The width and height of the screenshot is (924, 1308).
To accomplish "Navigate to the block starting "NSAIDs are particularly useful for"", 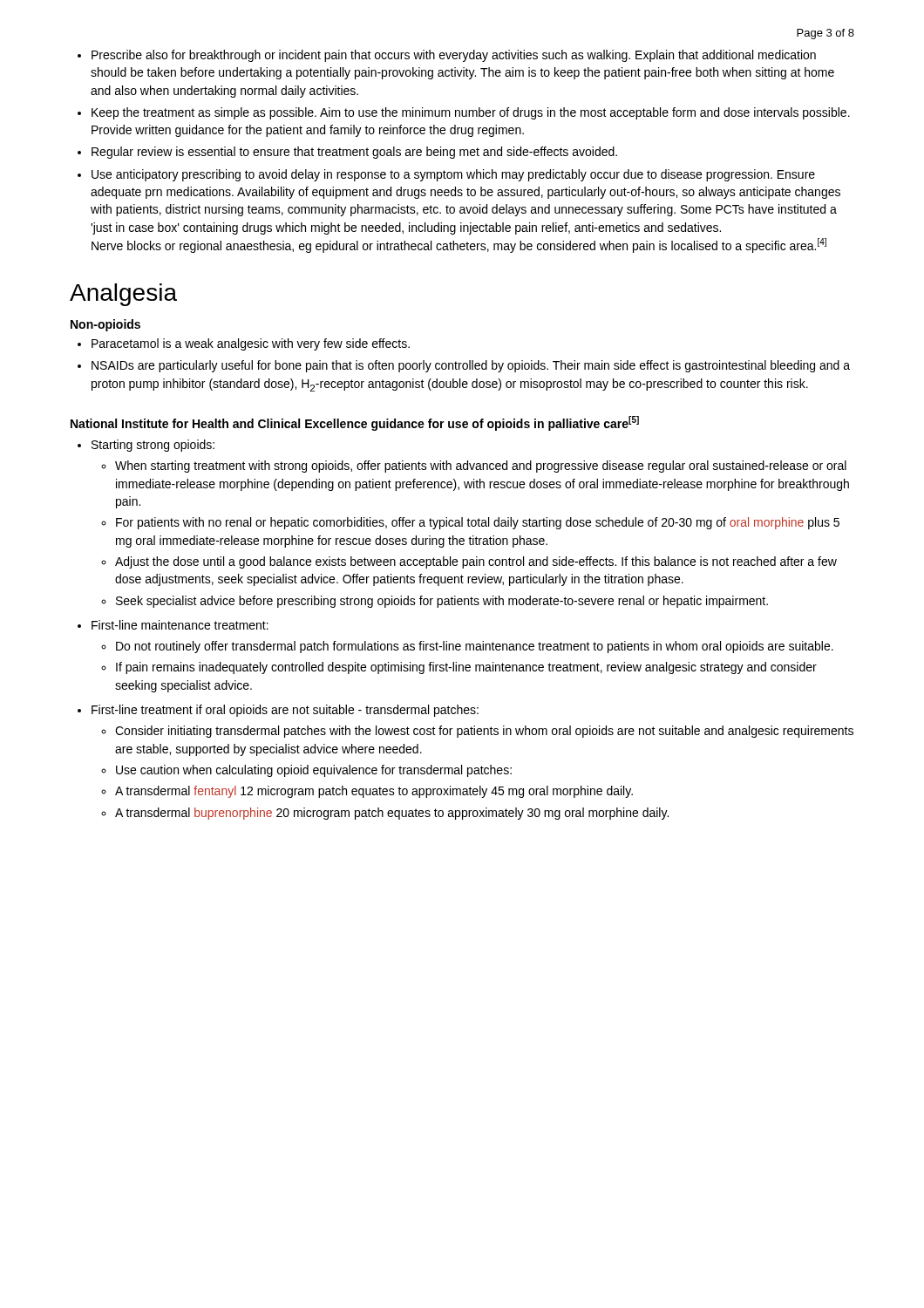I will coord(472,376).
